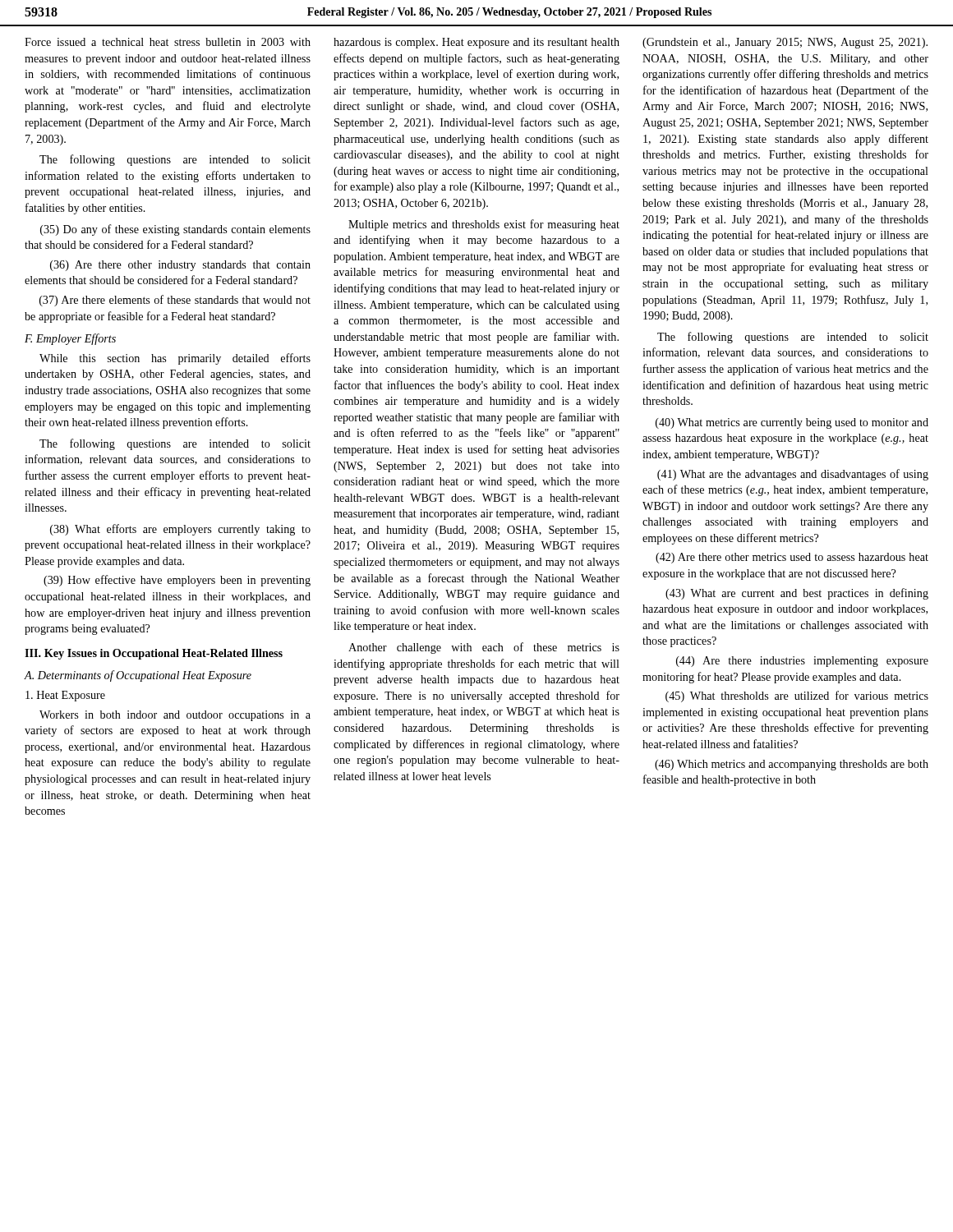Image resolution: width=953 pixels, height=1232 pixels.
Task: Locate the text block starting "(44) Are there"
Action: pos(785,669)
